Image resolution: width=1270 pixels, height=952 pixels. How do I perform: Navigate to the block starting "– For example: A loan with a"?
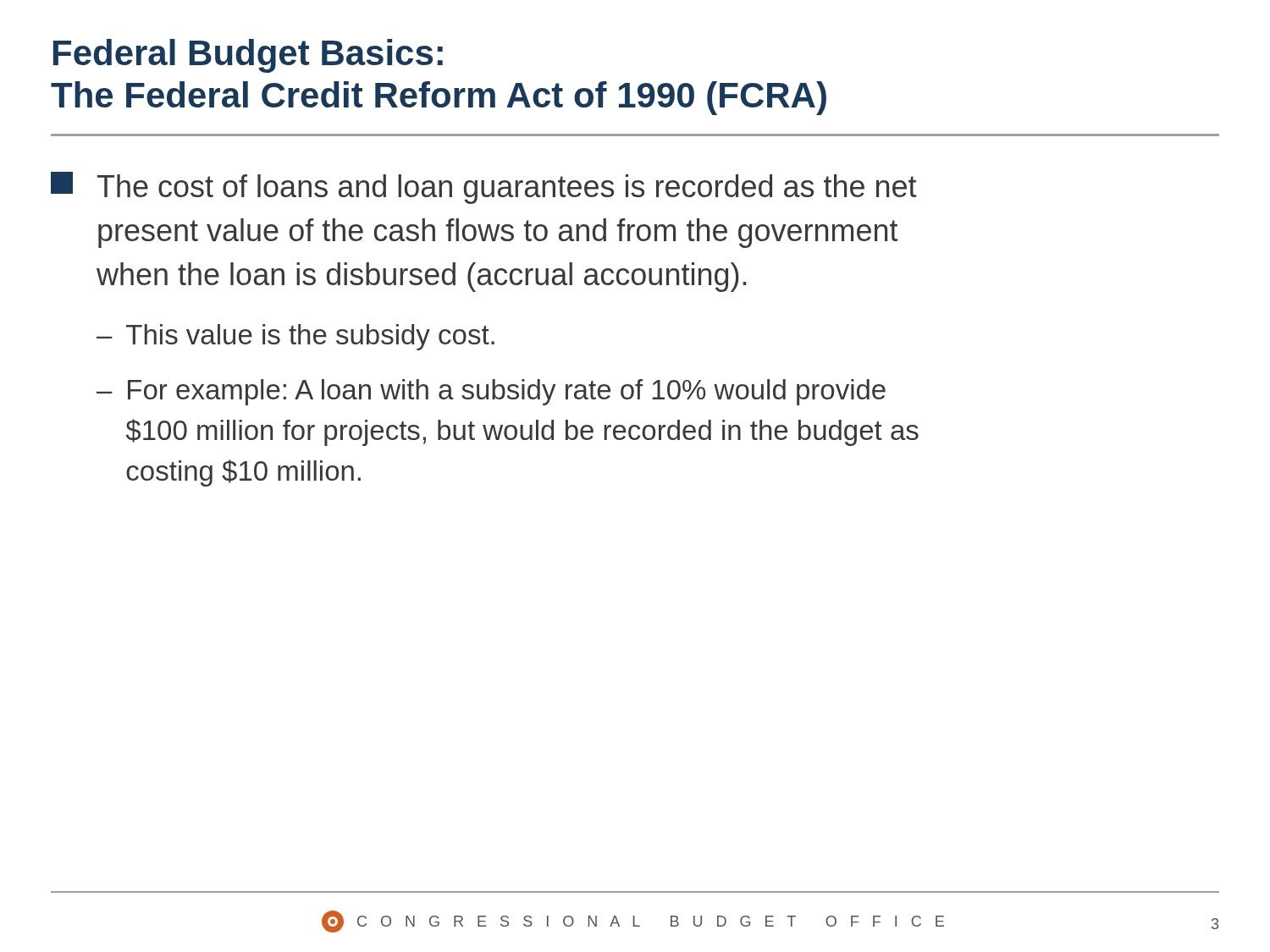pos(508,431)
